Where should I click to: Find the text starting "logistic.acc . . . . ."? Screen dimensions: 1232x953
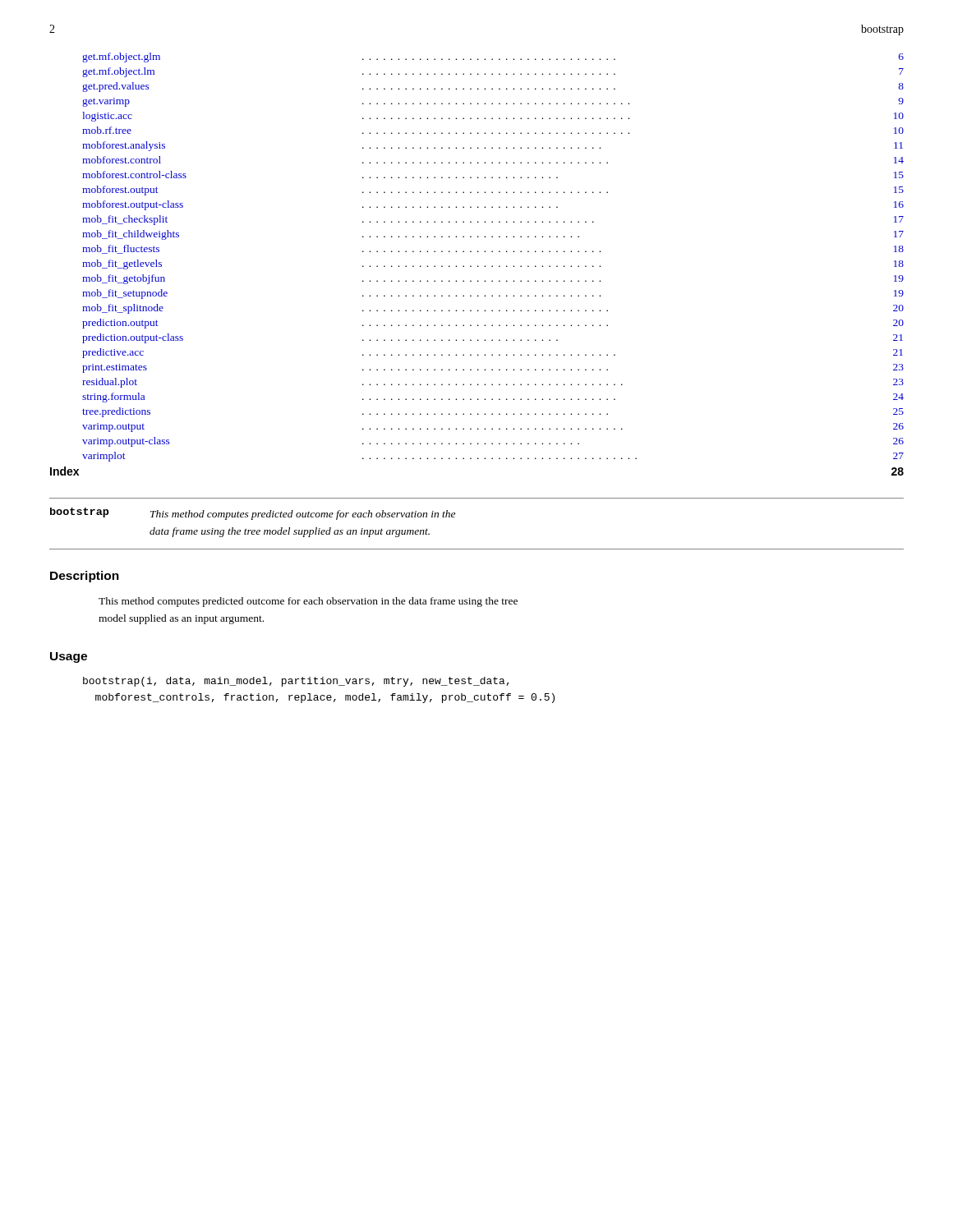[493, 116]
